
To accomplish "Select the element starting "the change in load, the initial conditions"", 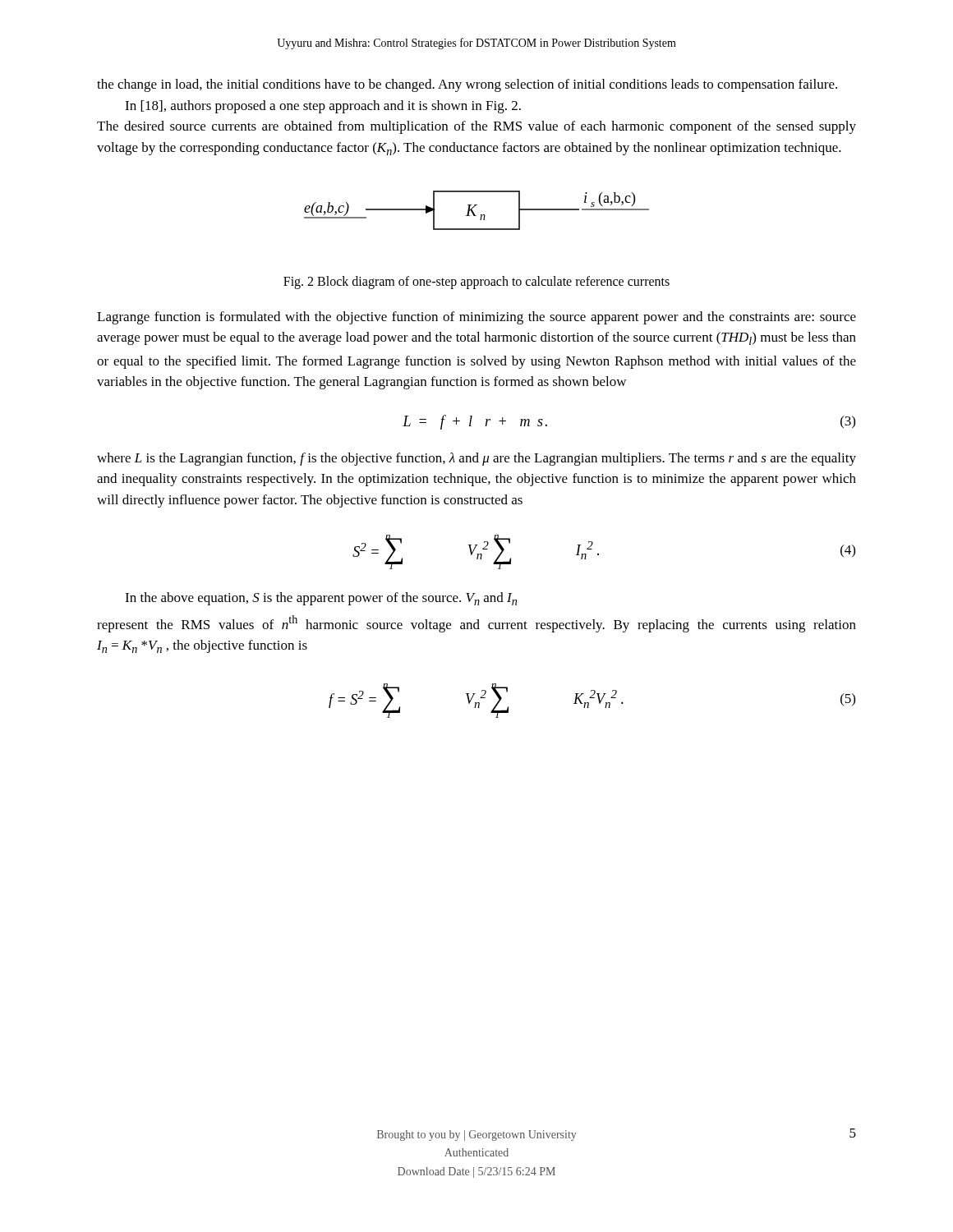I will point(468,84).
